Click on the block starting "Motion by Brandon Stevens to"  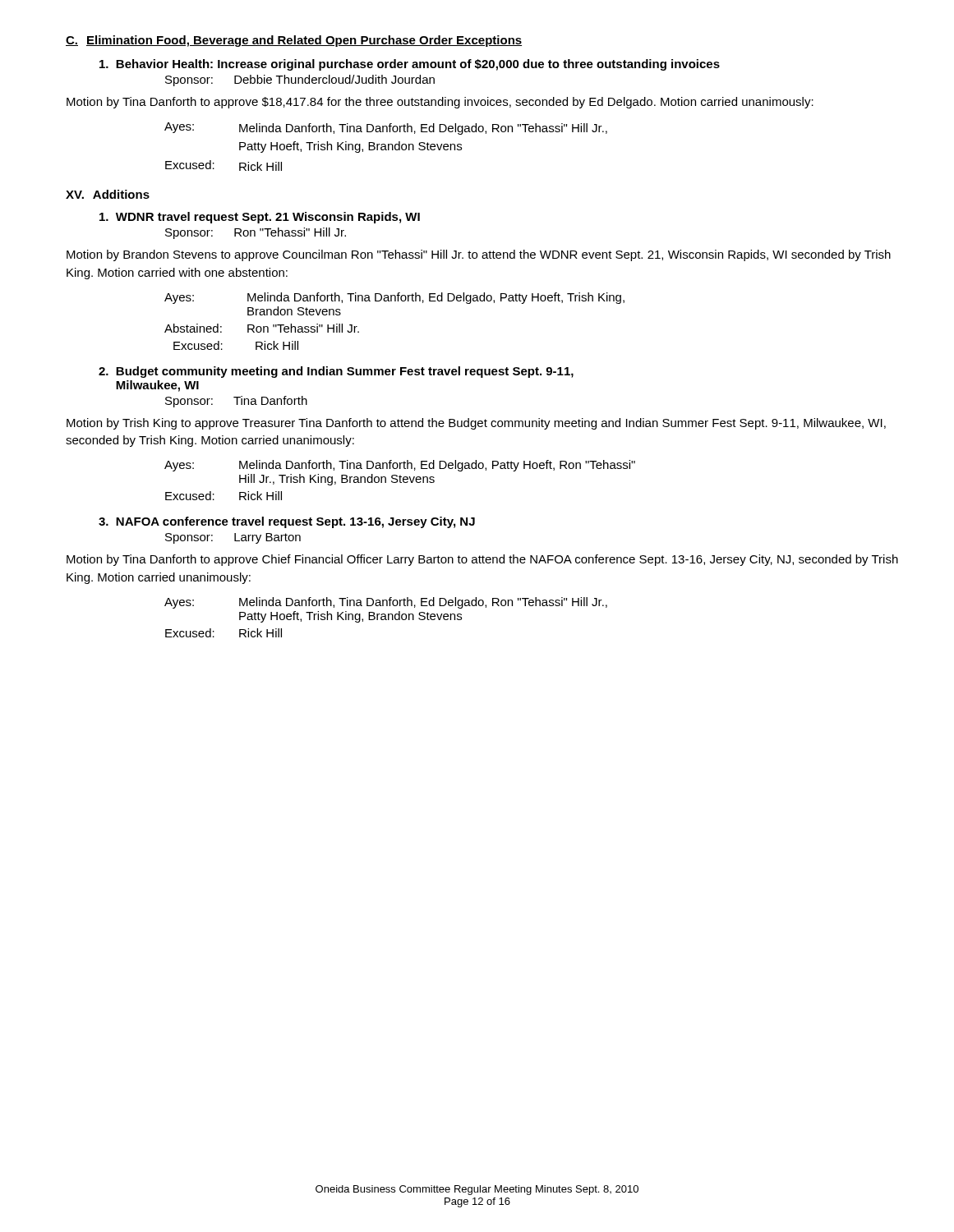pyautogui.click(x=478, y=263)
